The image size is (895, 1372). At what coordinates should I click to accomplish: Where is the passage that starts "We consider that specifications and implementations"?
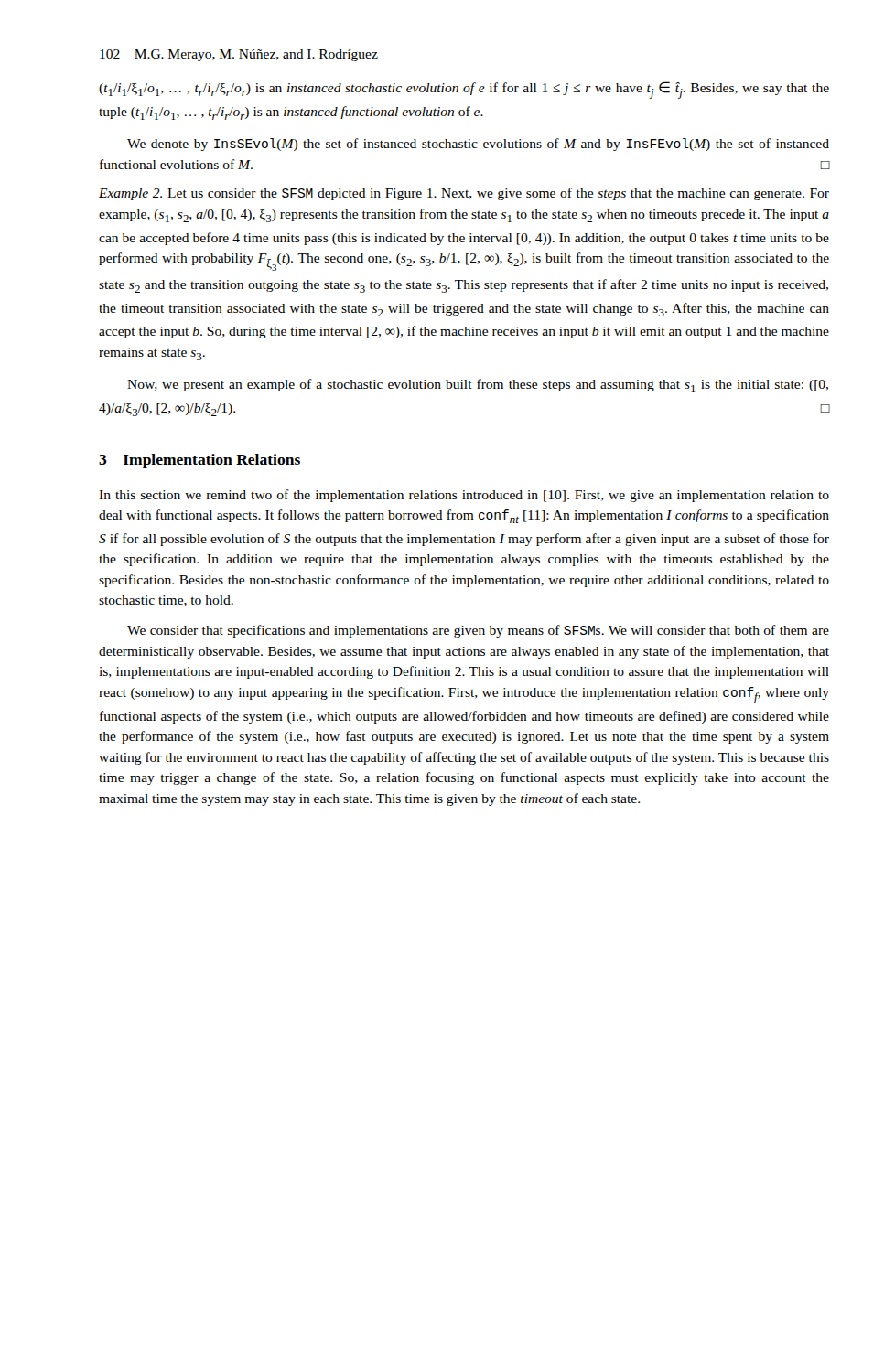tap(464, 714)
